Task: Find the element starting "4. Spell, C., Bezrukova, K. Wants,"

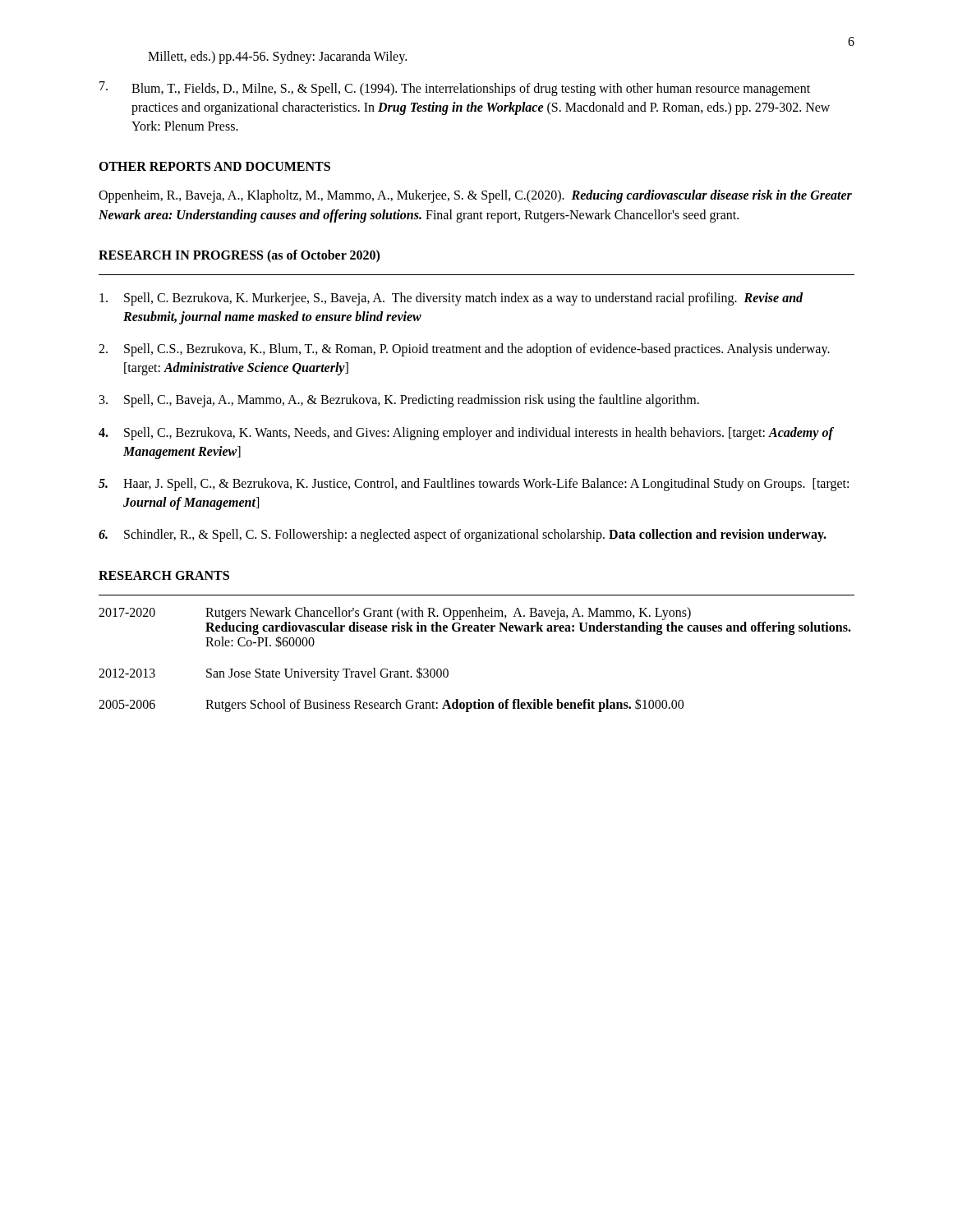Action: tap(476, 442)
